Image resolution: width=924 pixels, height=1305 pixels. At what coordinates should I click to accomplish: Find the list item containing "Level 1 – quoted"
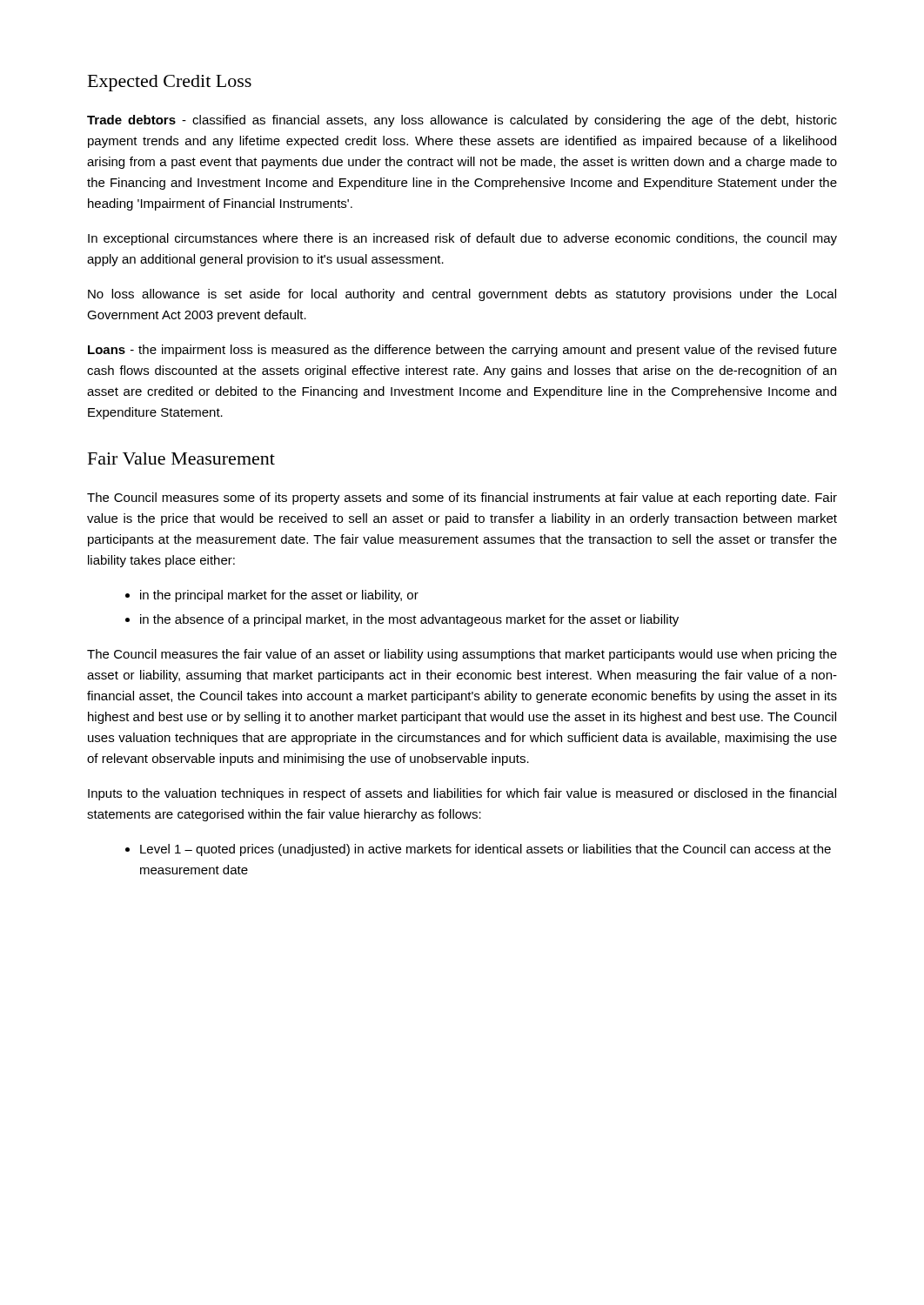coord(485,859)
